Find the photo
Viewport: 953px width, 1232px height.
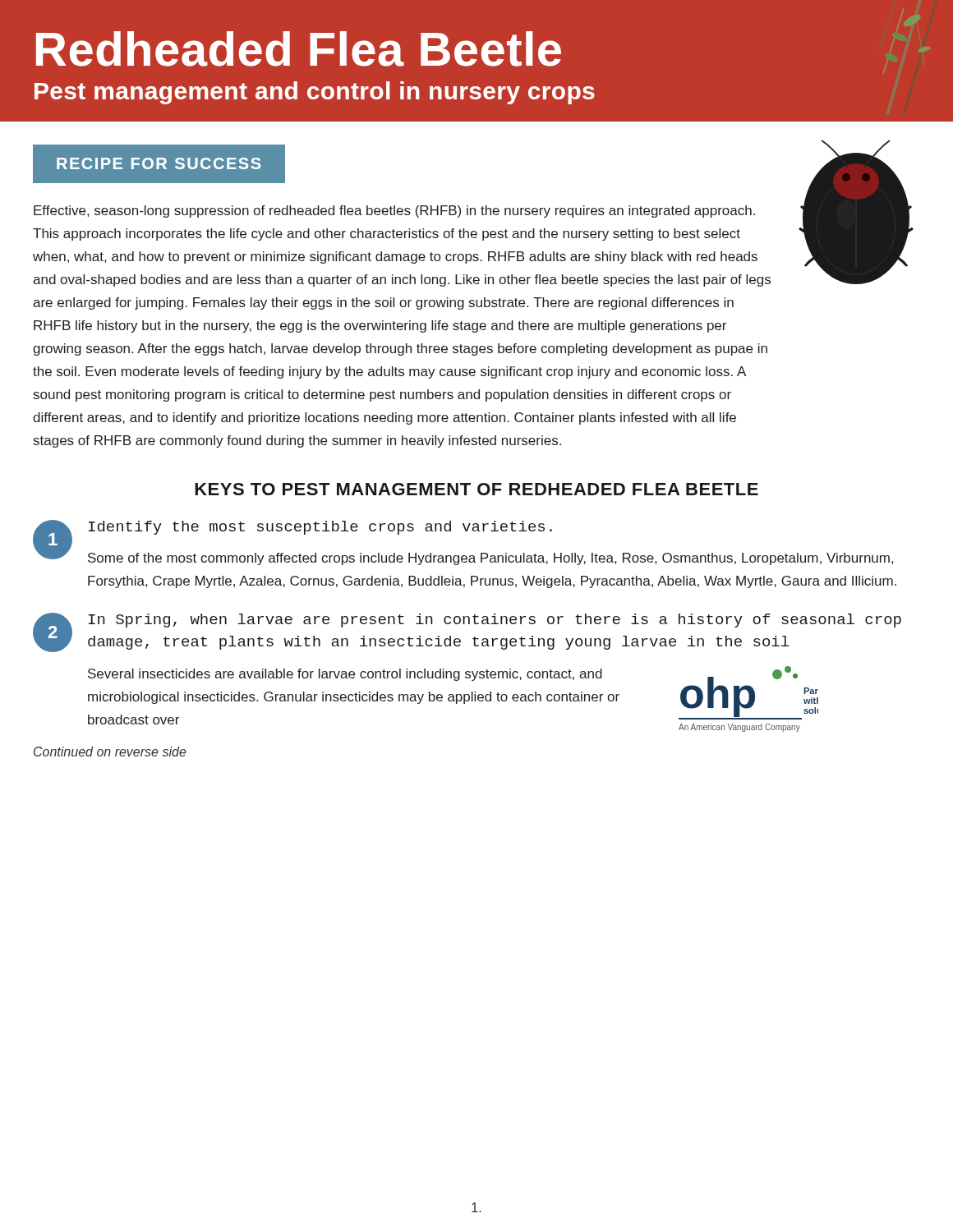click(856, 214)
